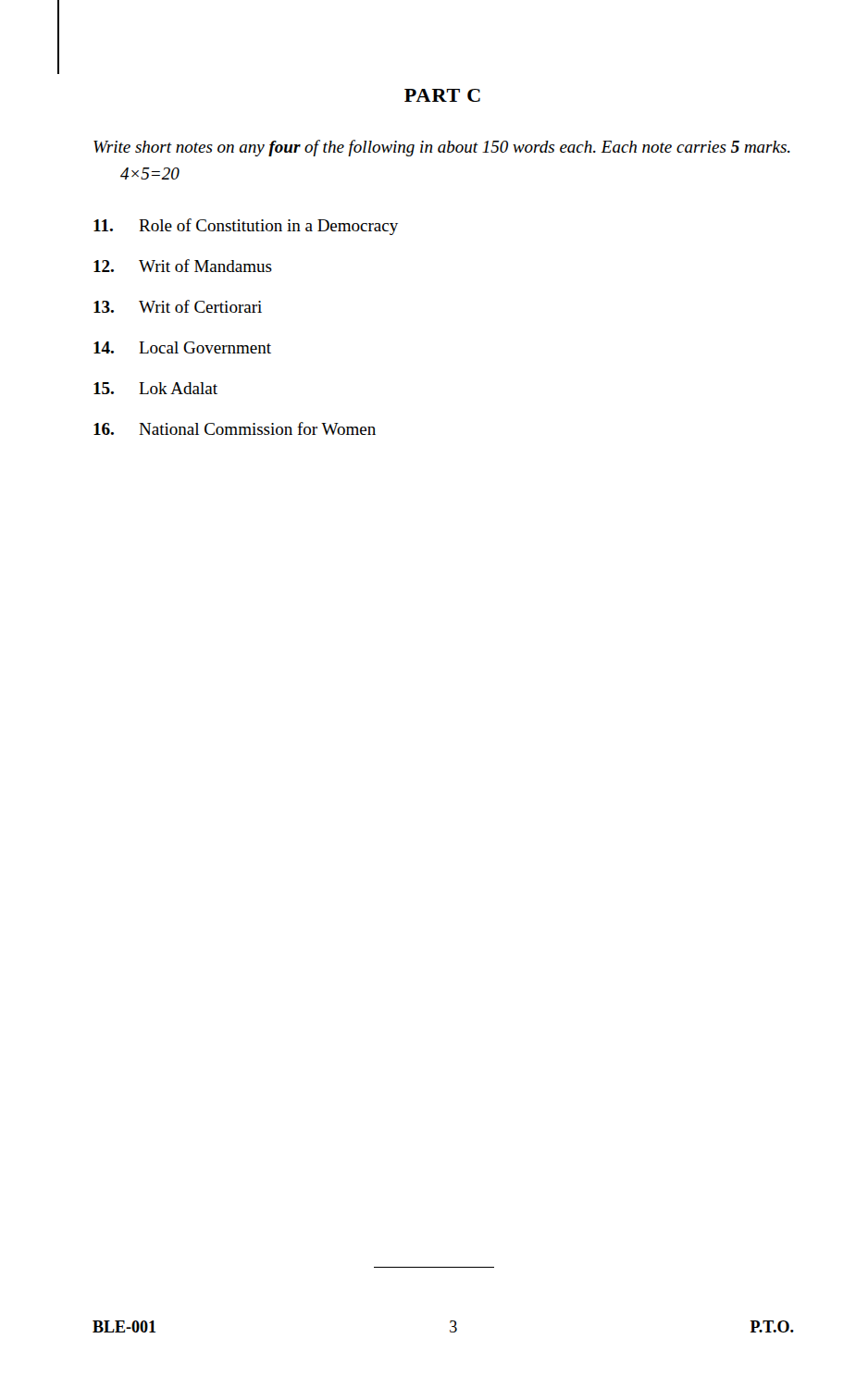Screen dimensions: 1388x868
Task: Select the text block starting "14. Local Government"
Action: (x=182, y=348)
